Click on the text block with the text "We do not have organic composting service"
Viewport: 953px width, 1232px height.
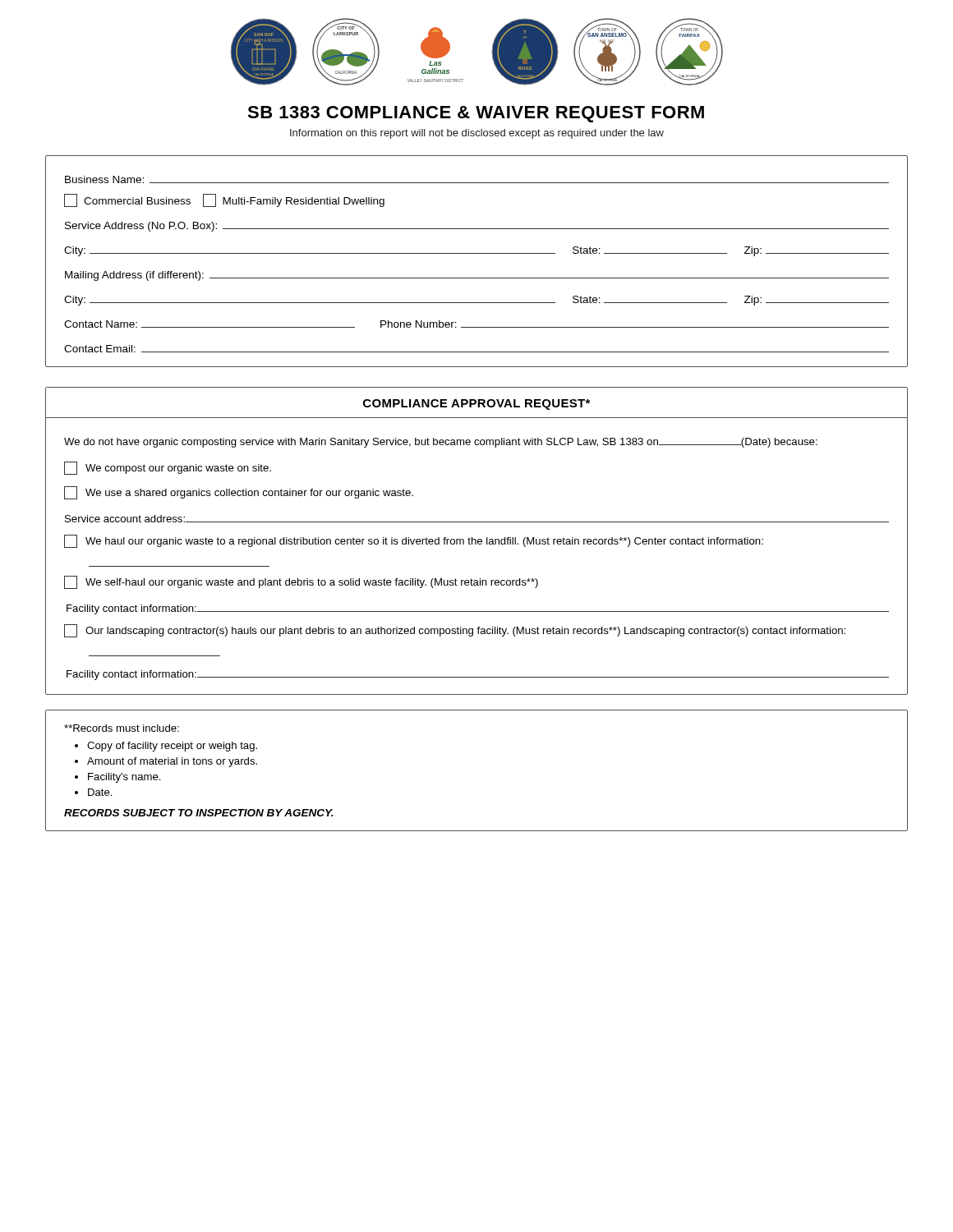441,439
